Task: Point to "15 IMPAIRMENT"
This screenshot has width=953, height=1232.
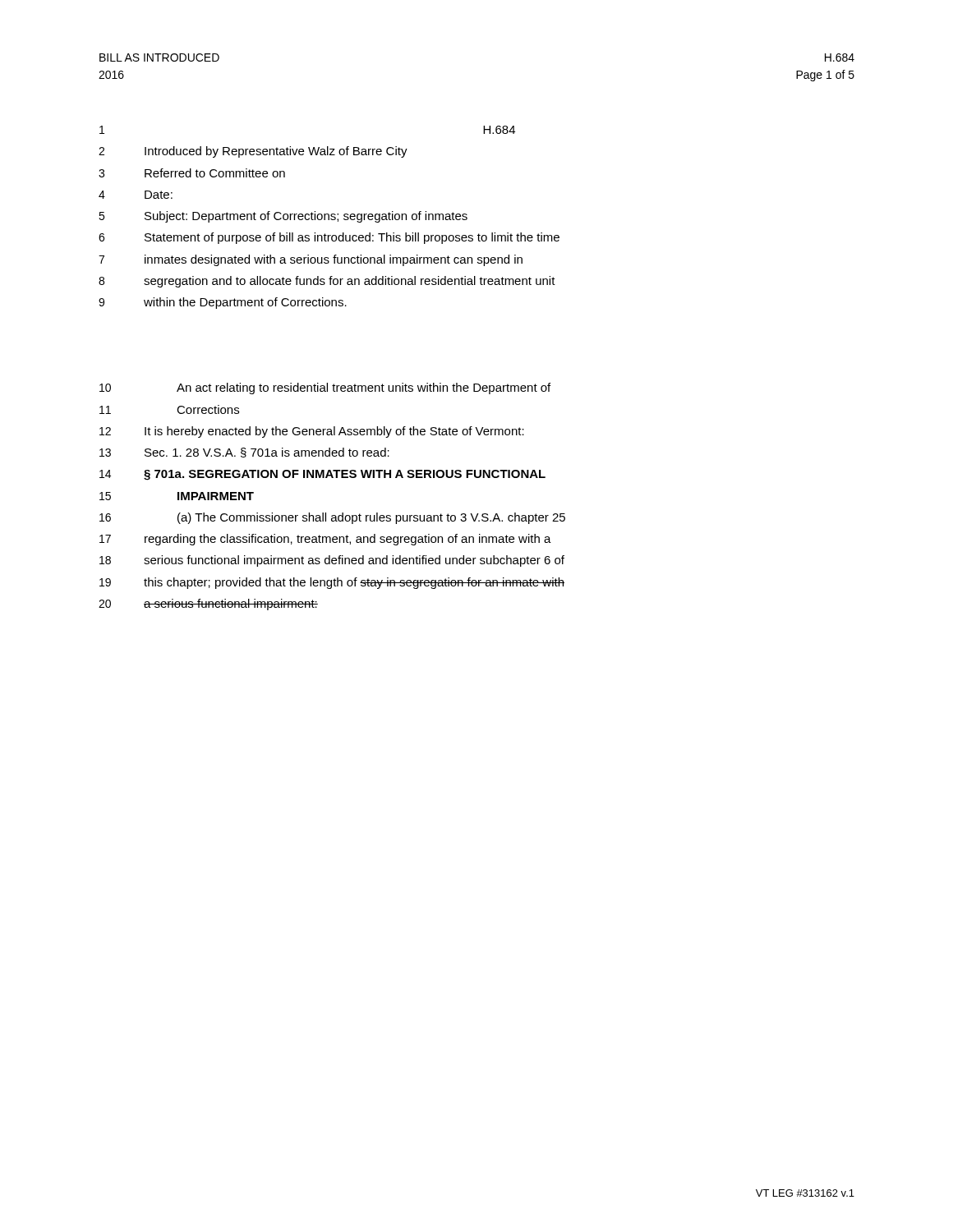Action: 177,496
